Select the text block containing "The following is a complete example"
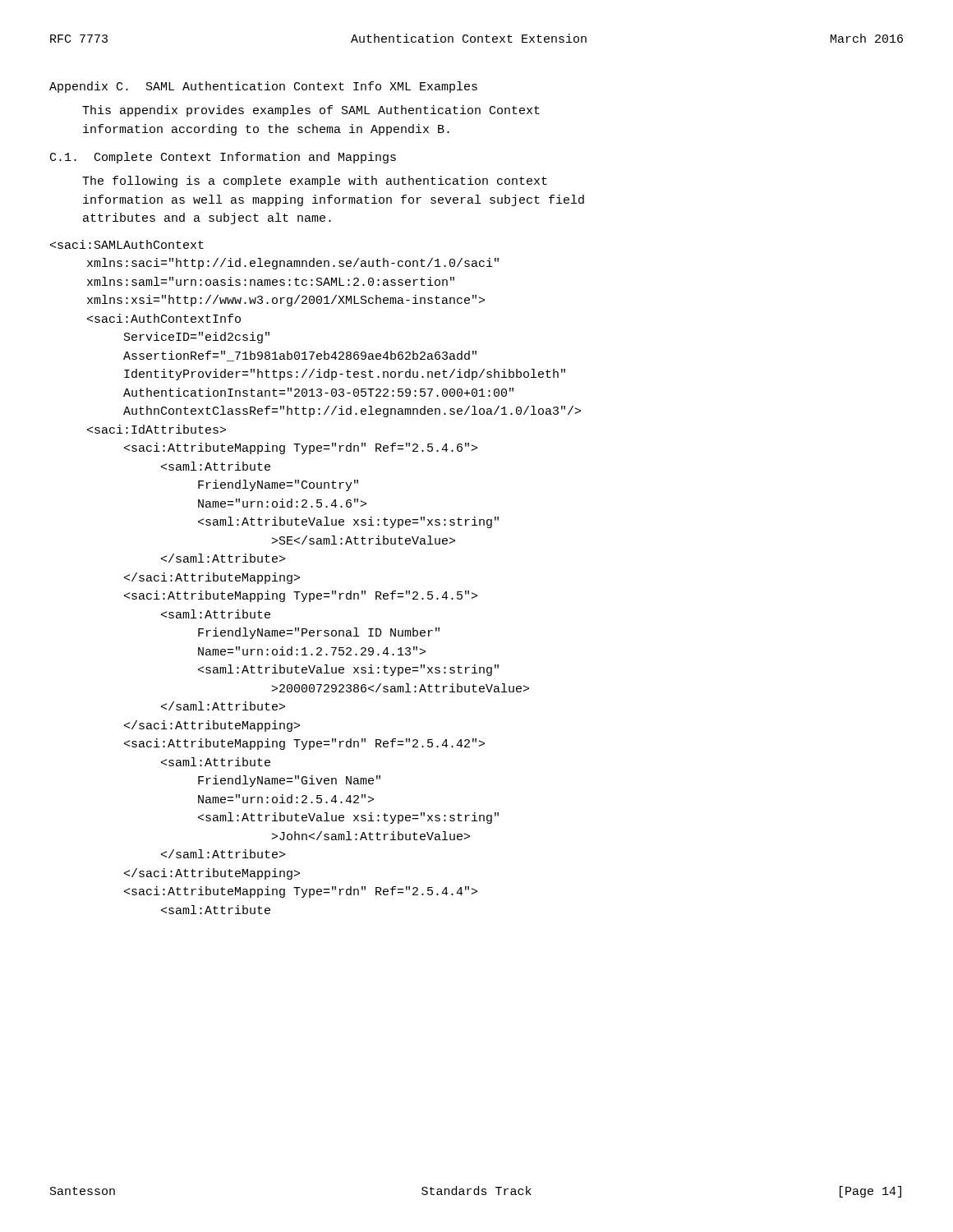 [x=334, y=200]
